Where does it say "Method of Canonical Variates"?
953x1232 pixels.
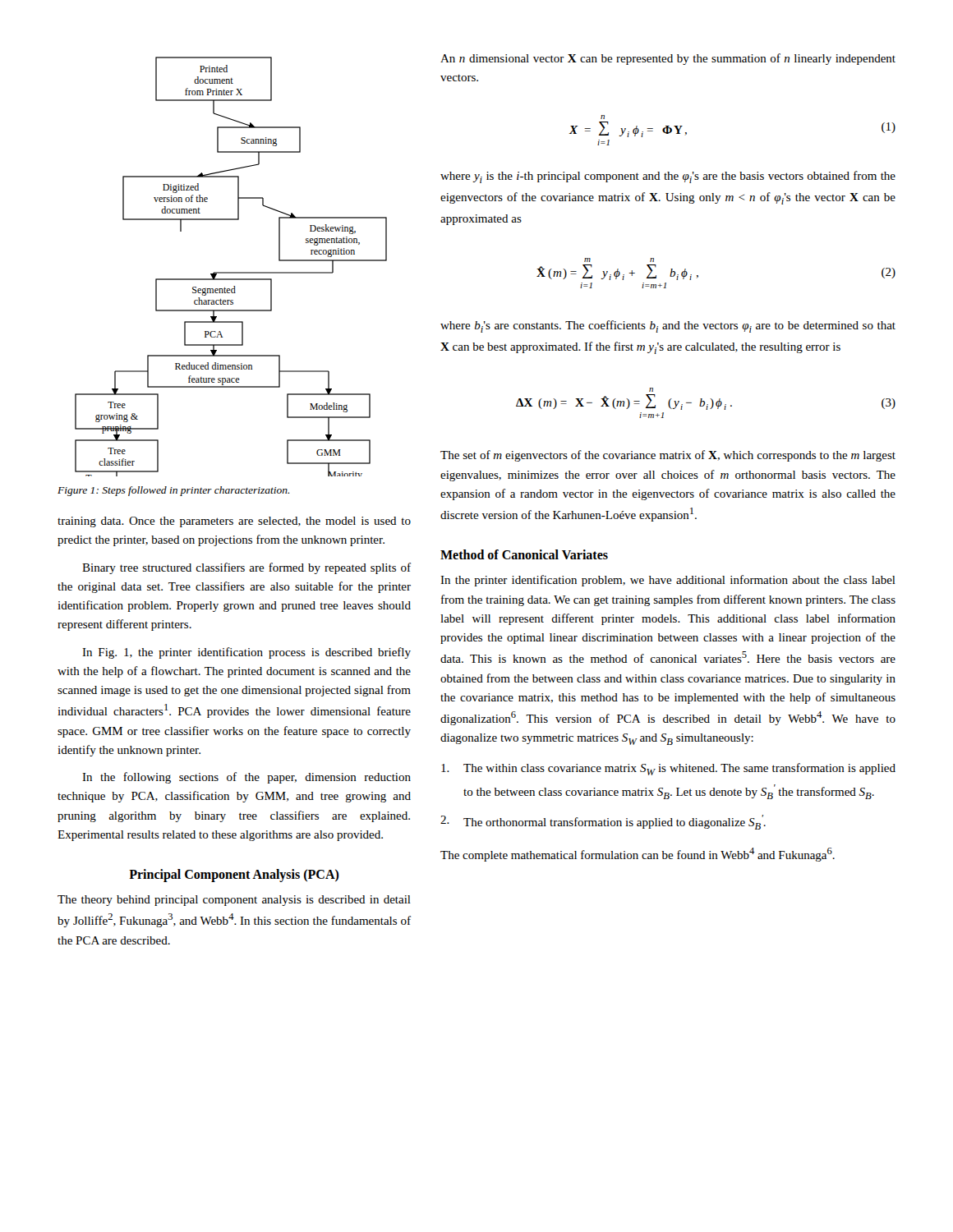[524, 554]
